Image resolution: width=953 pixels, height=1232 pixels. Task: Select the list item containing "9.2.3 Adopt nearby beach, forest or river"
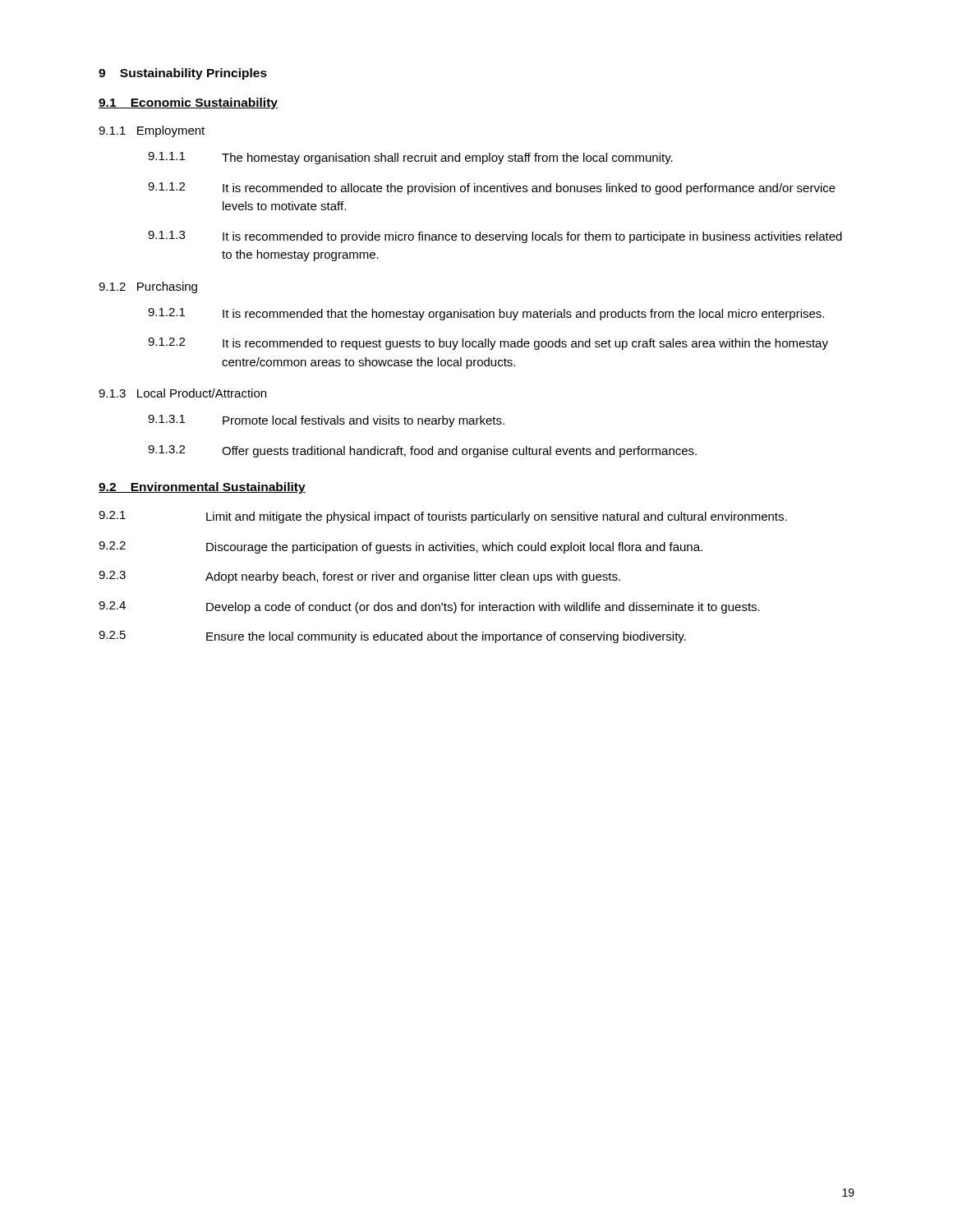(476, 577)
